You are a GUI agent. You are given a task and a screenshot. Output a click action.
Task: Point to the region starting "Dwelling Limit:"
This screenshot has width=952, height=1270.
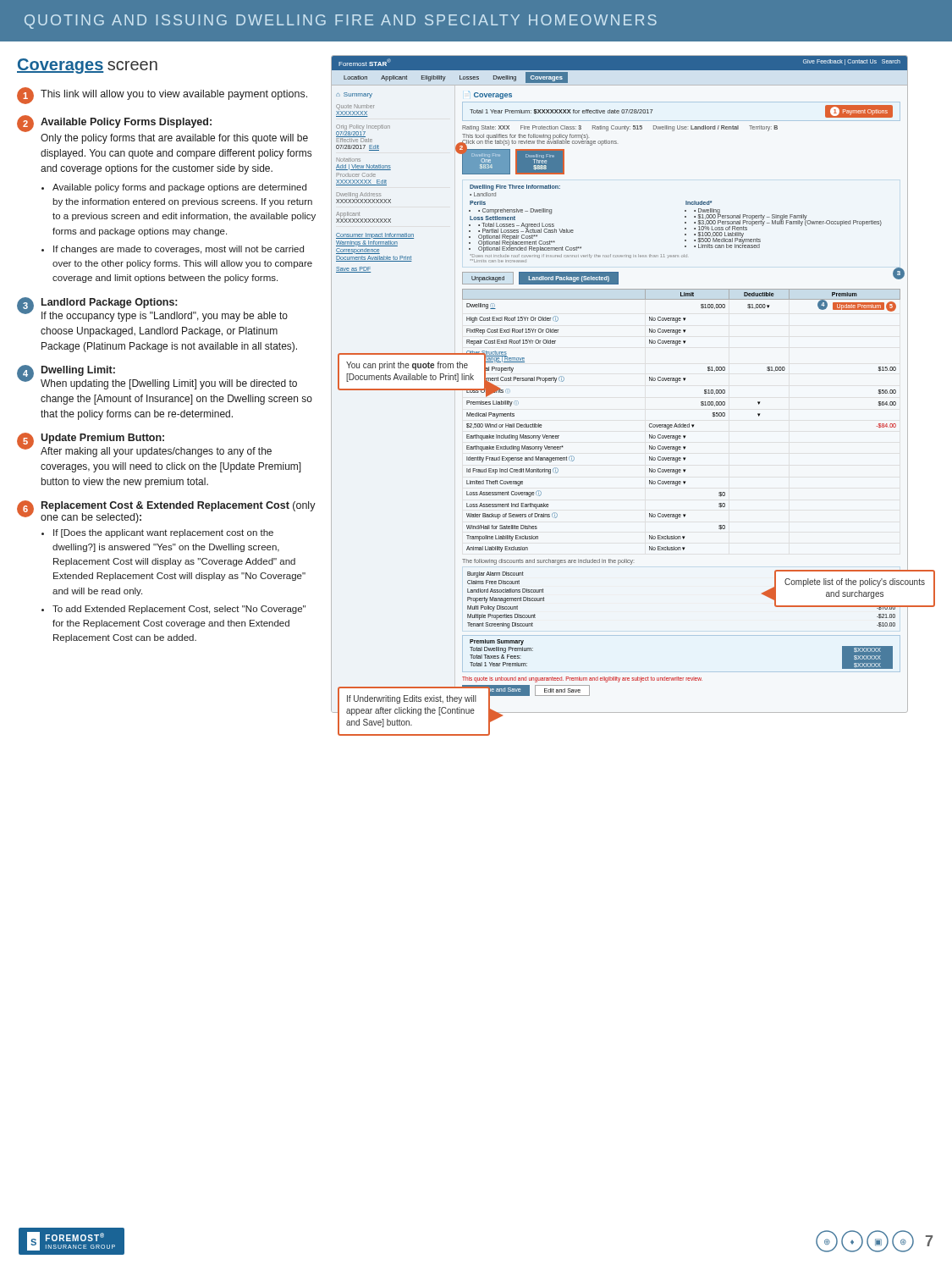point(78,370)
